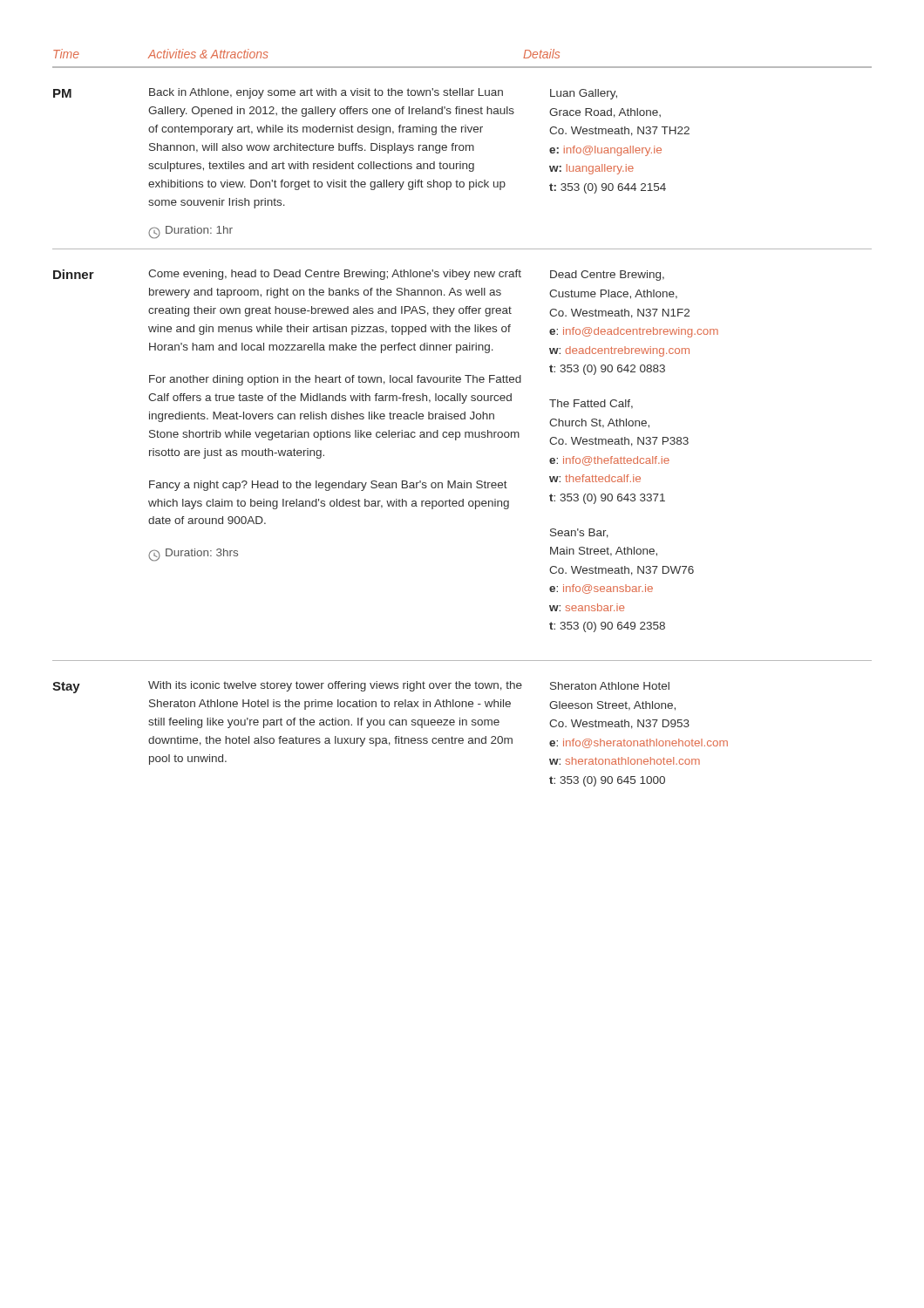This screenshot has width=924, height=1308.
Task: Locate the text block starting "Luan Gallery, Grace Road, Athlone, Co. Westmeath, N37"
Action: click(x=620, y=140)
